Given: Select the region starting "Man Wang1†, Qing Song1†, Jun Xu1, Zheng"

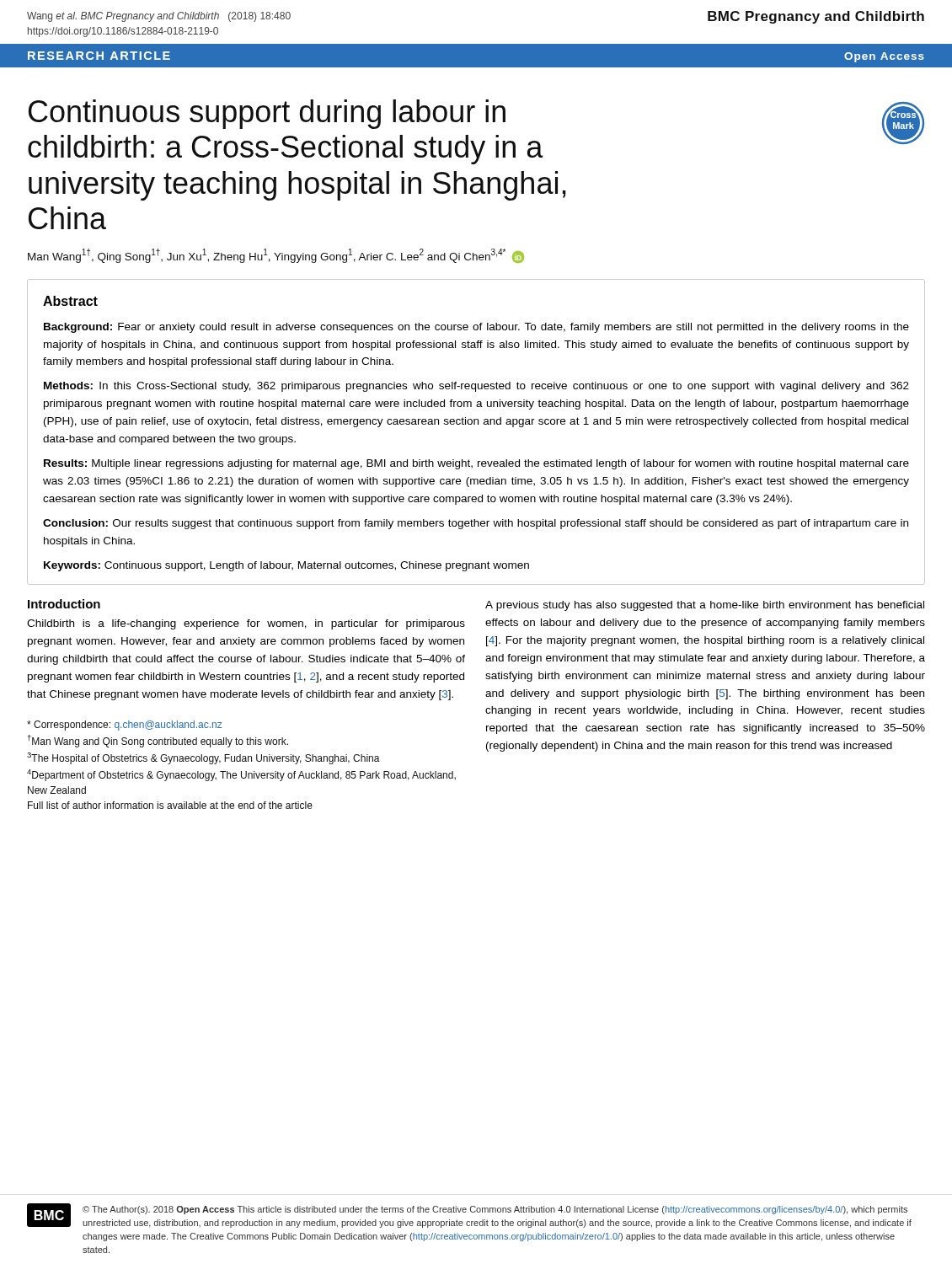Looking at the screenshot, I should (276, 256).
